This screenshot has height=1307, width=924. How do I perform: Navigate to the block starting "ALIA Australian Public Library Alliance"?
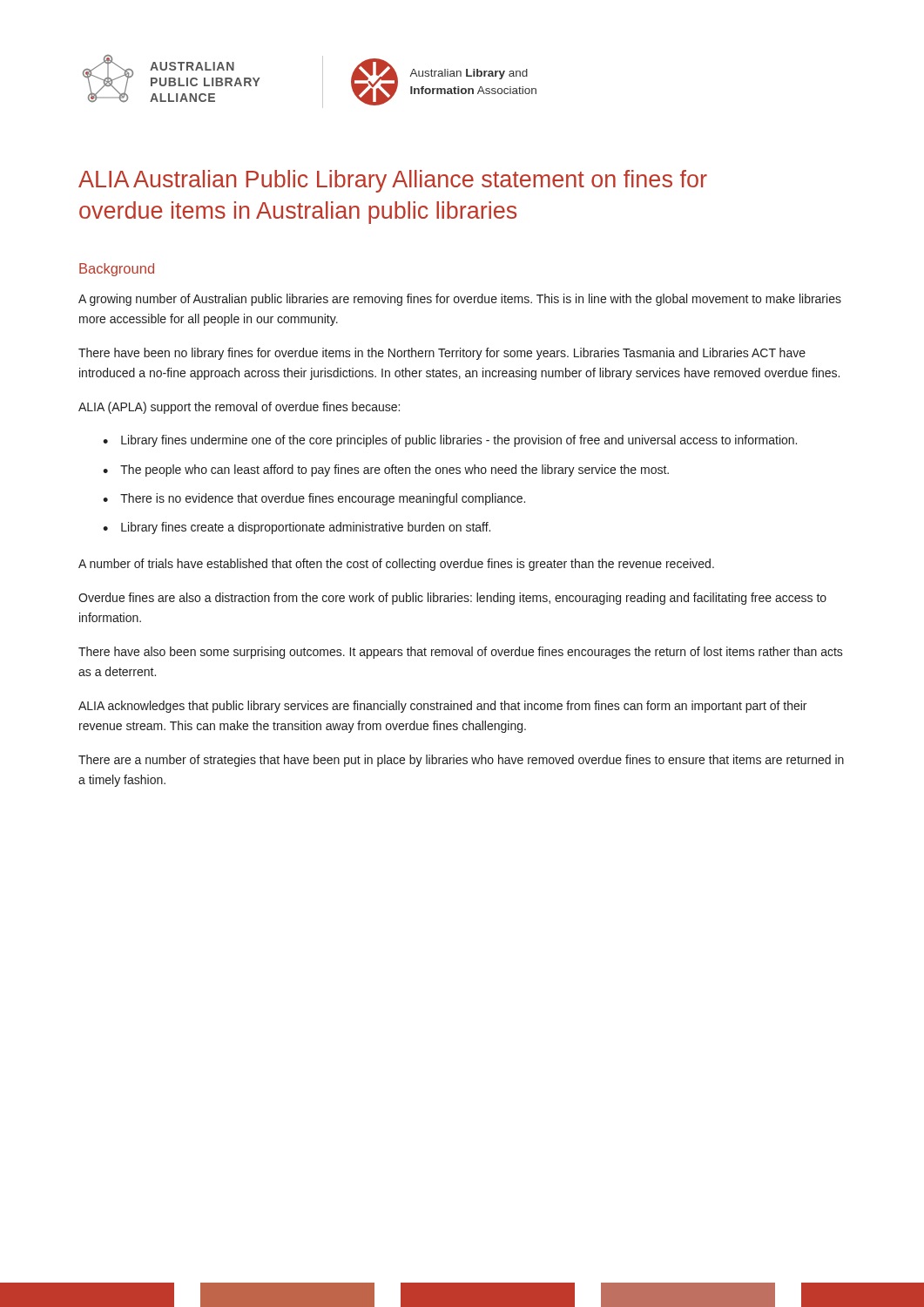(x=462, y=196)
